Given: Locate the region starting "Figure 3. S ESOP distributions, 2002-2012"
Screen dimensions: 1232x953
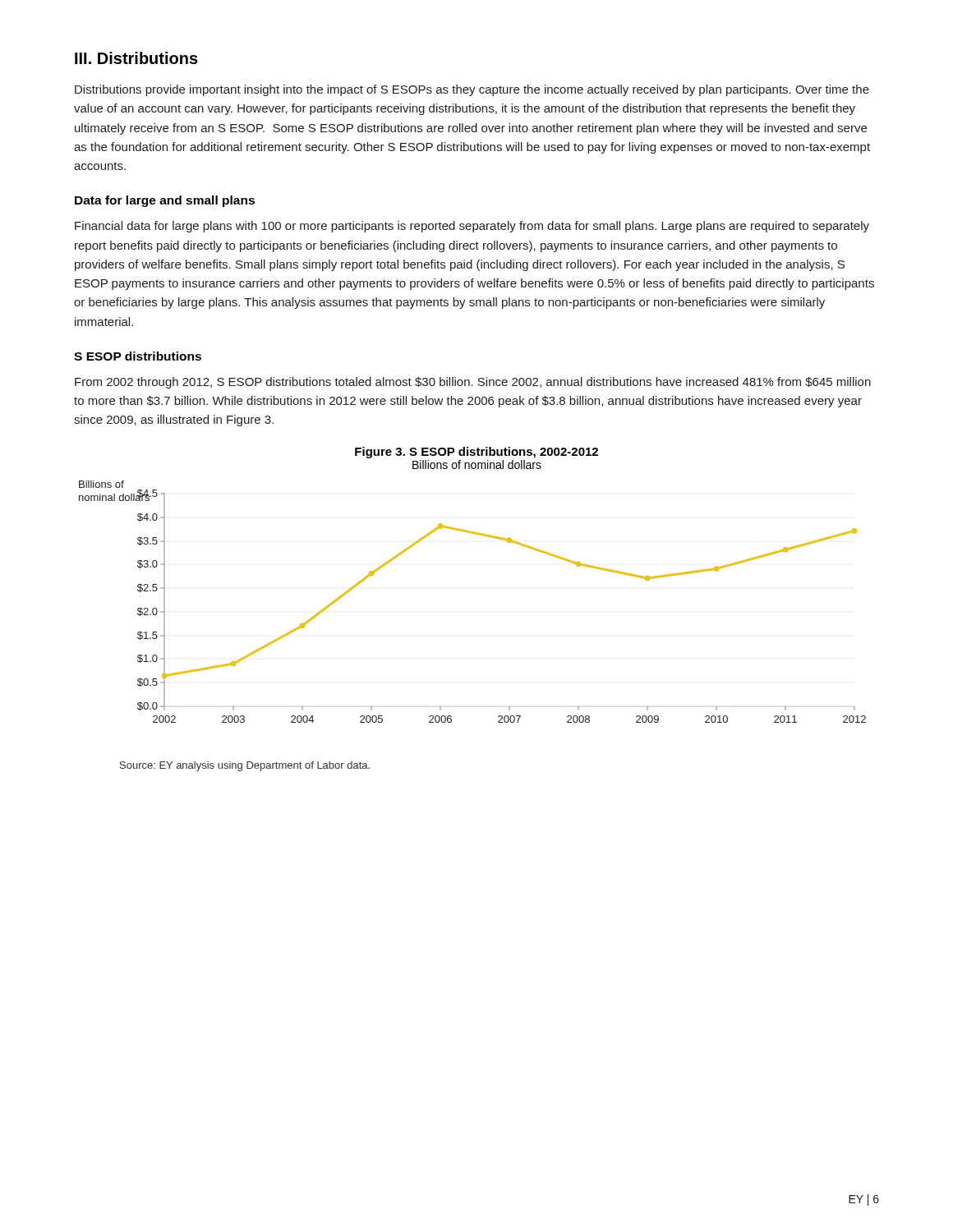Looking at the screenshot, I should (x=476, y=451).
